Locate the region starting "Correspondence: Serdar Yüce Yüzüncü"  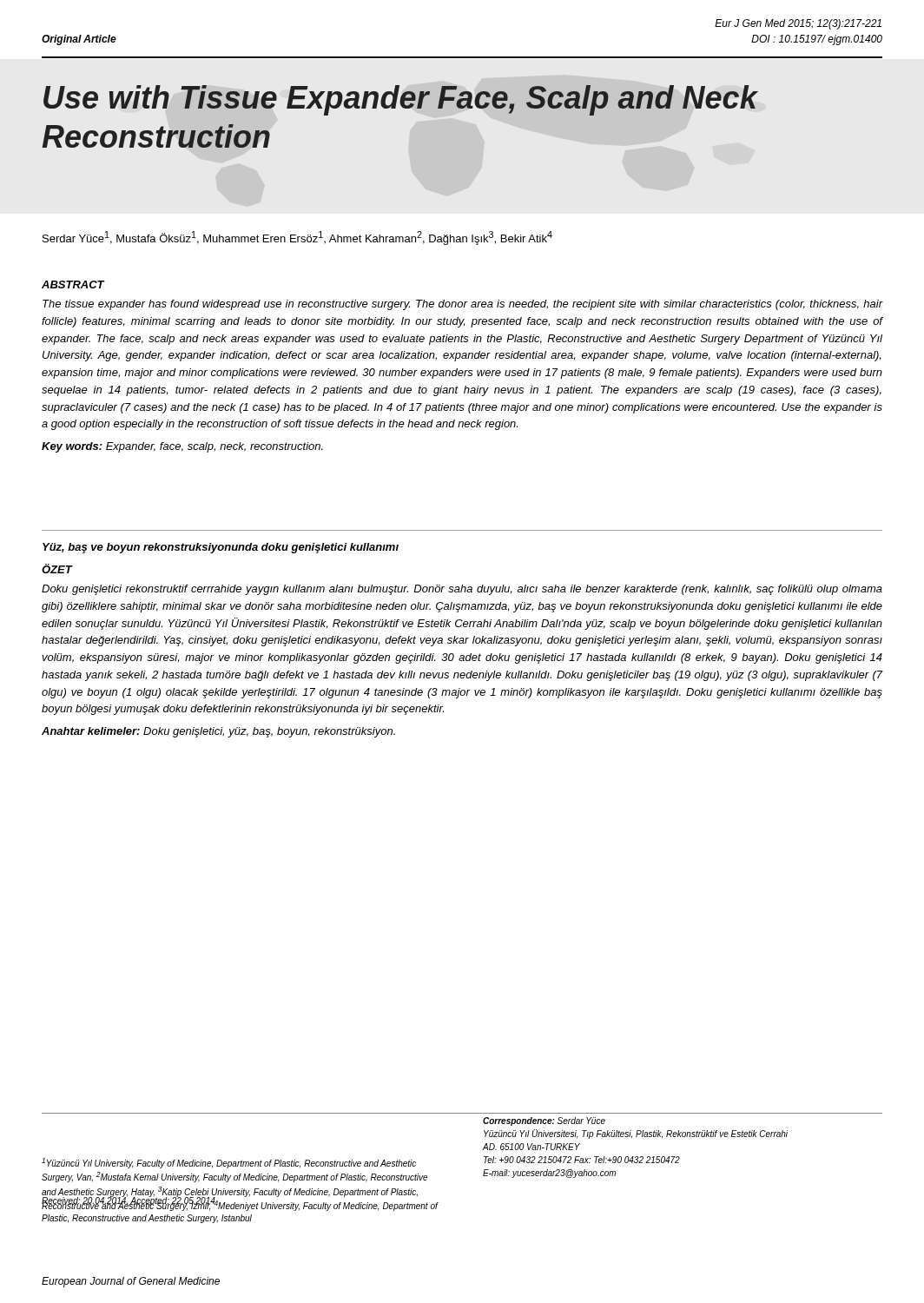tap(635, 1147)
